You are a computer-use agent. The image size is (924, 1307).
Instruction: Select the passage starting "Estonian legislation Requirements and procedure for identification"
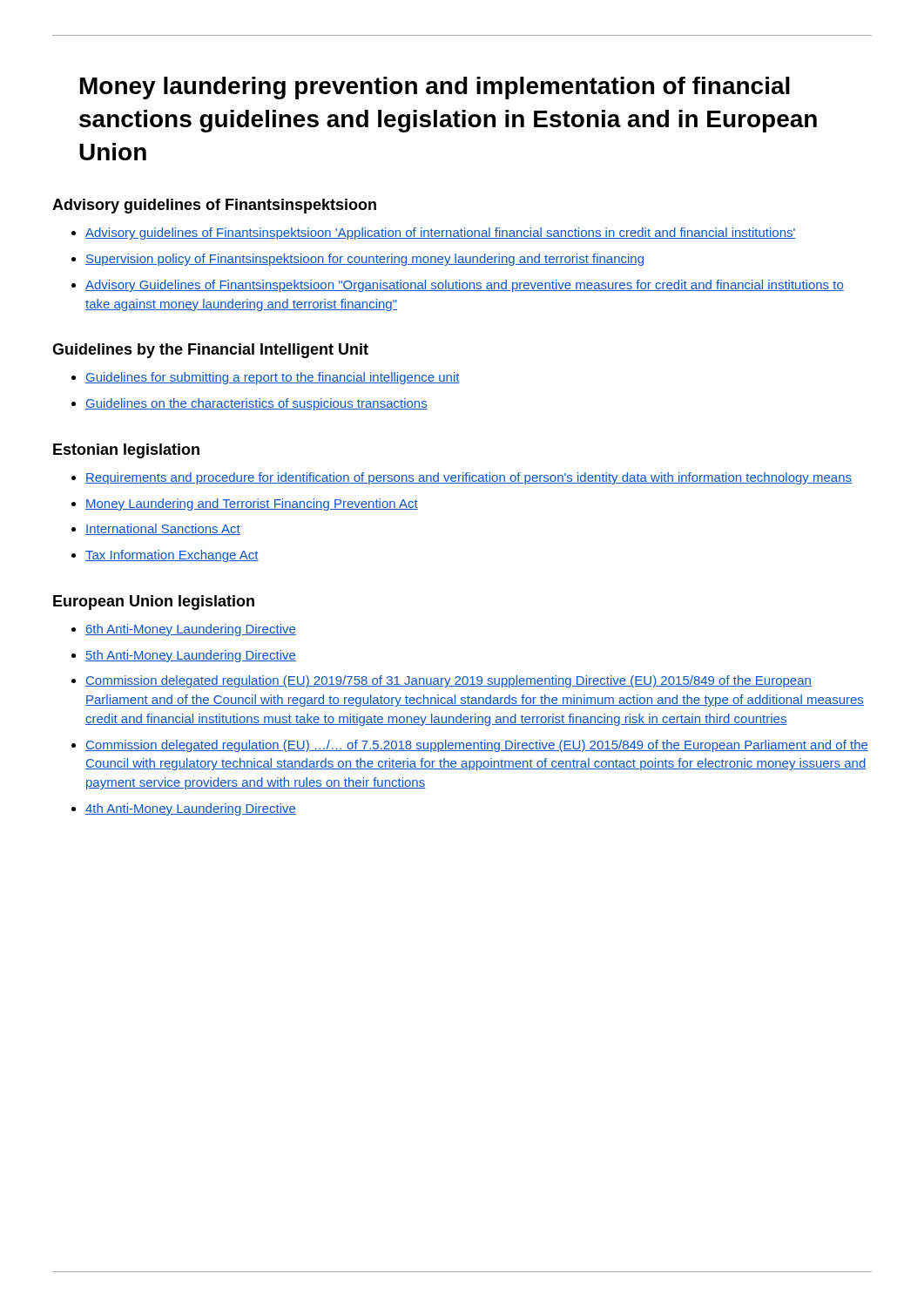[126, 451]
